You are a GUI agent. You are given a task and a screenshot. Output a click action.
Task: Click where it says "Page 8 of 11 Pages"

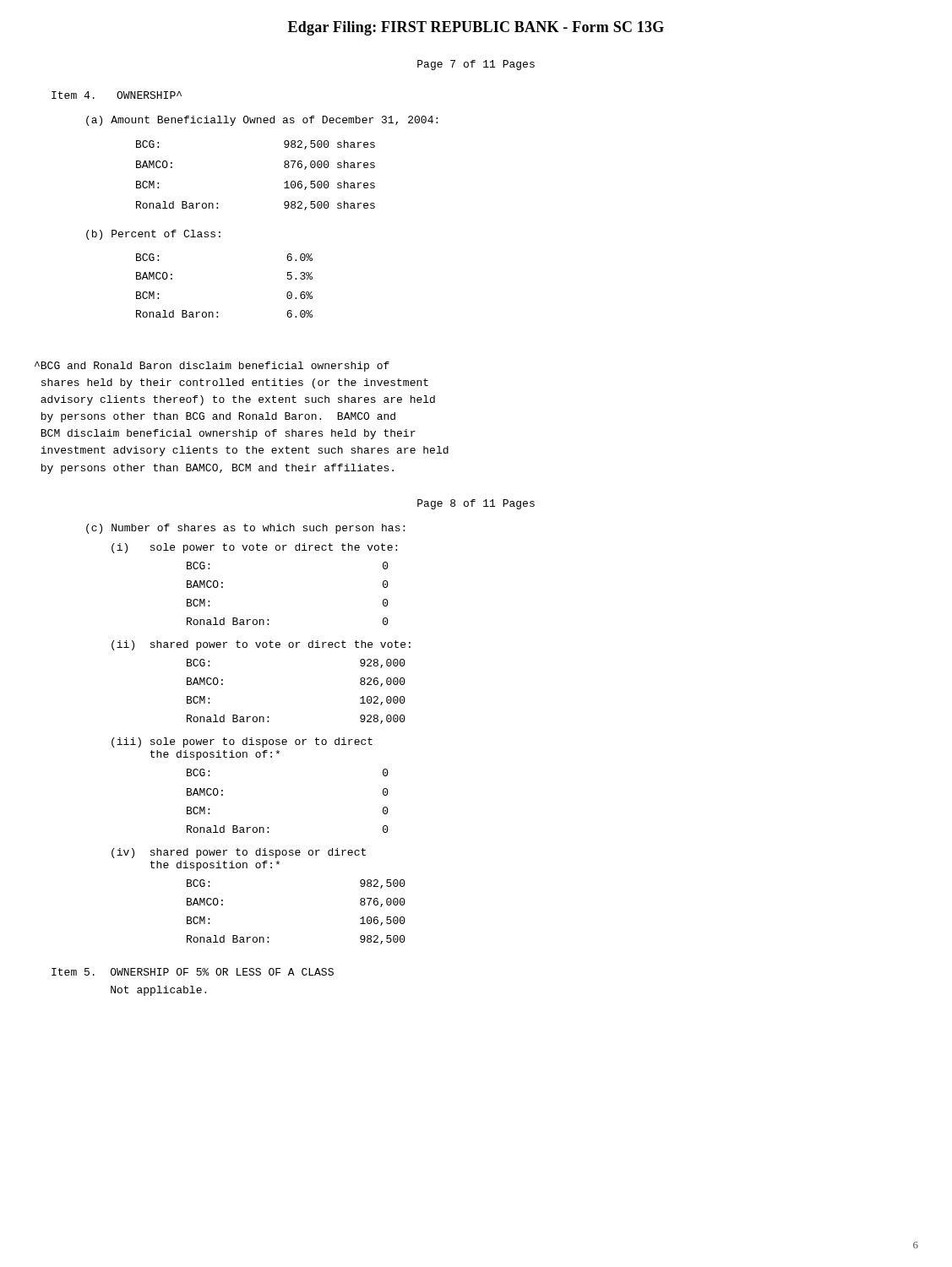pyautogui.click(x=476, y=504)
